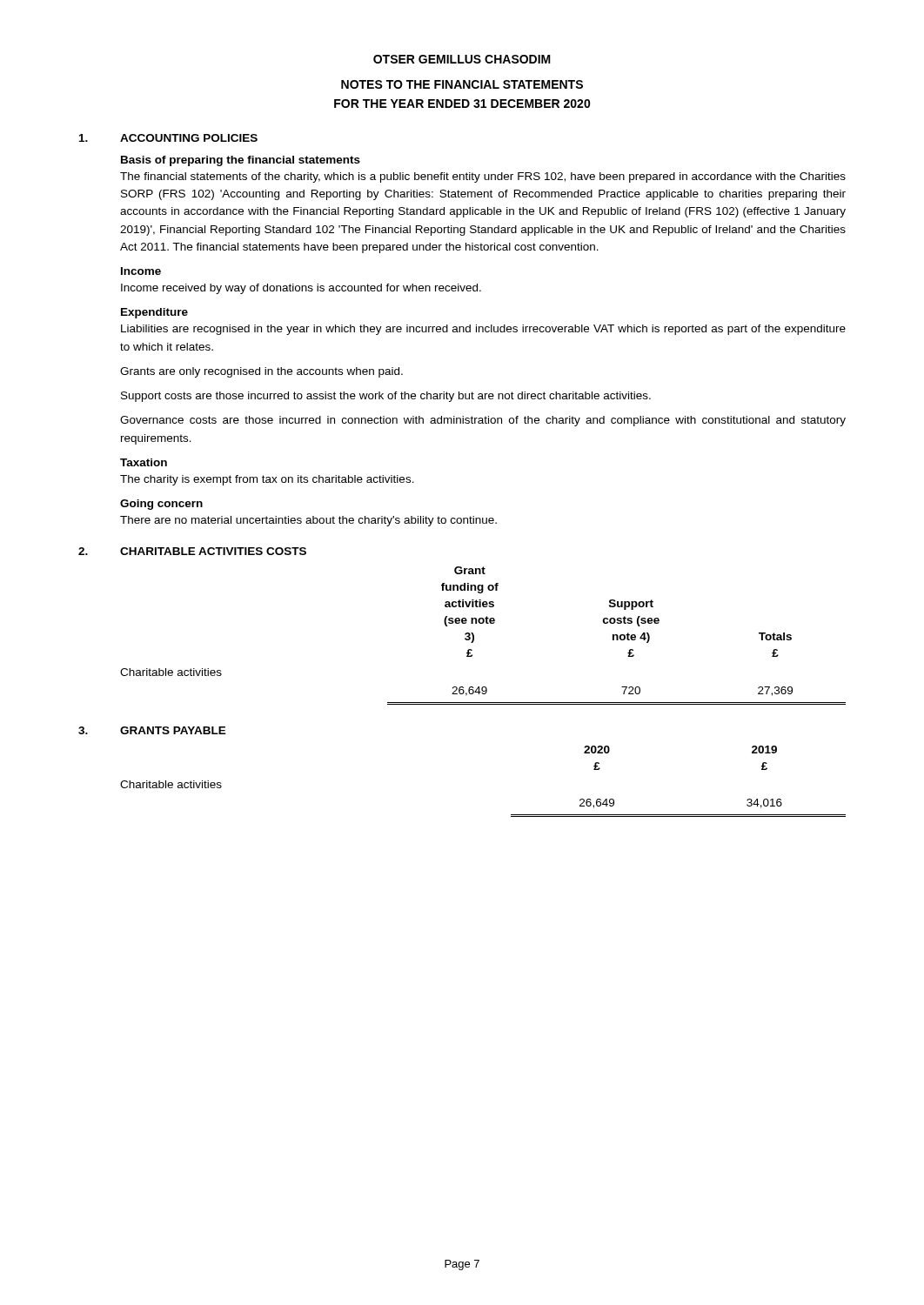Image resolution: width=924 pixels, height=1305 pixels.
Task: Select the block starting "There are no material"
Action: 309,520
